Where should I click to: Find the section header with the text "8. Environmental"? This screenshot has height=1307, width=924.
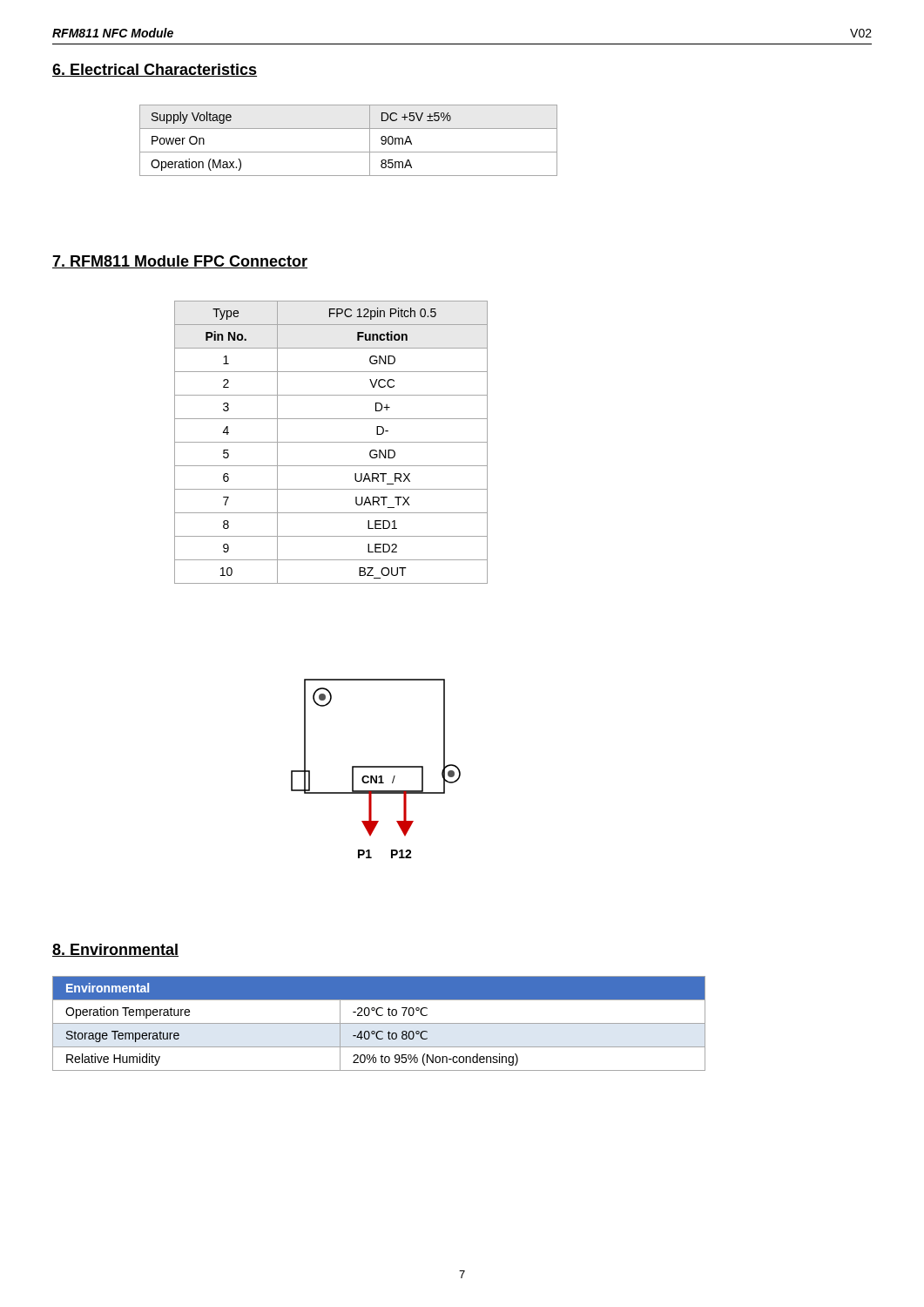click(x=115, y=950)
